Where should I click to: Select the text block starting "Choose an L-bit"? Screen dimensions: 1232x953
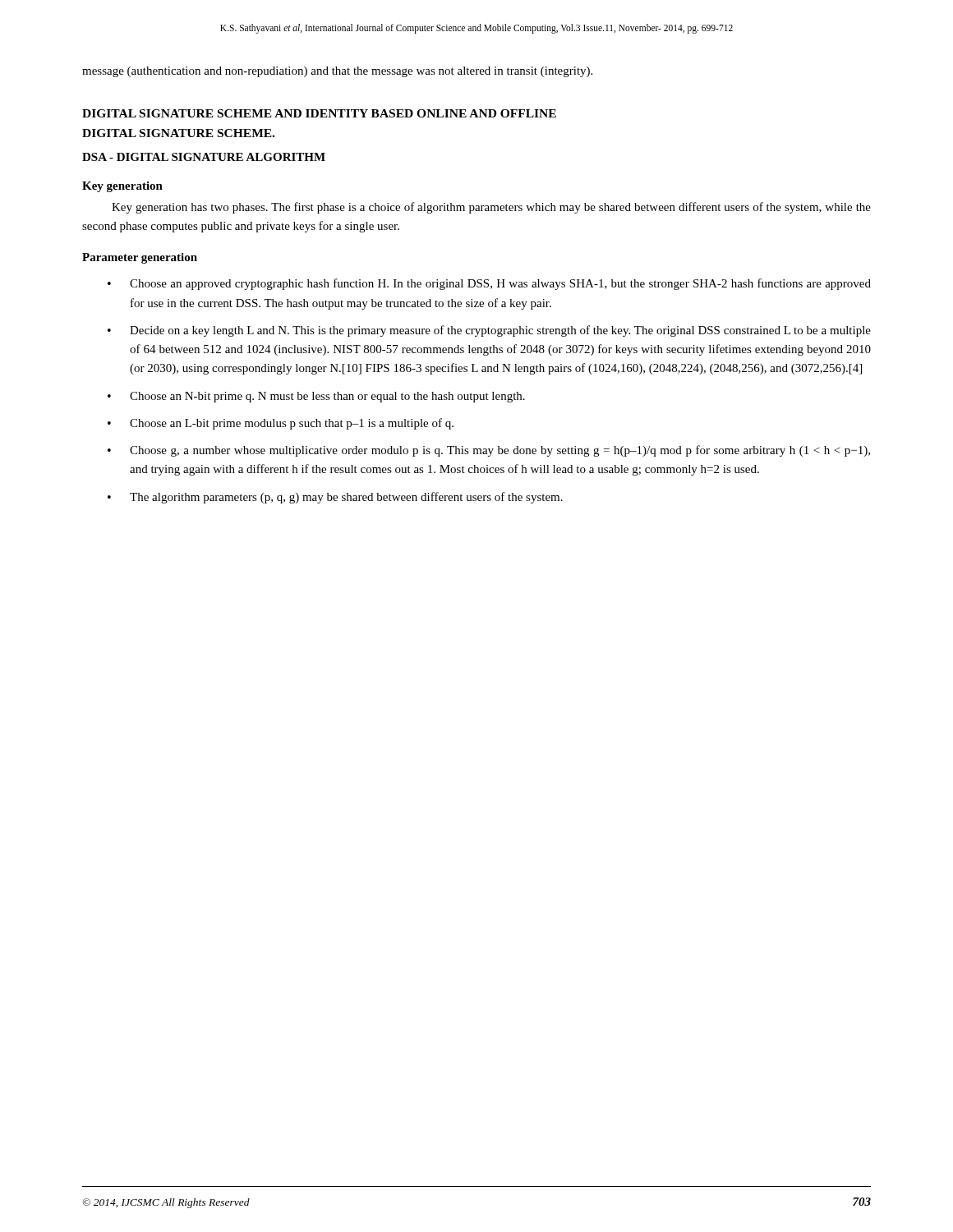292,423
